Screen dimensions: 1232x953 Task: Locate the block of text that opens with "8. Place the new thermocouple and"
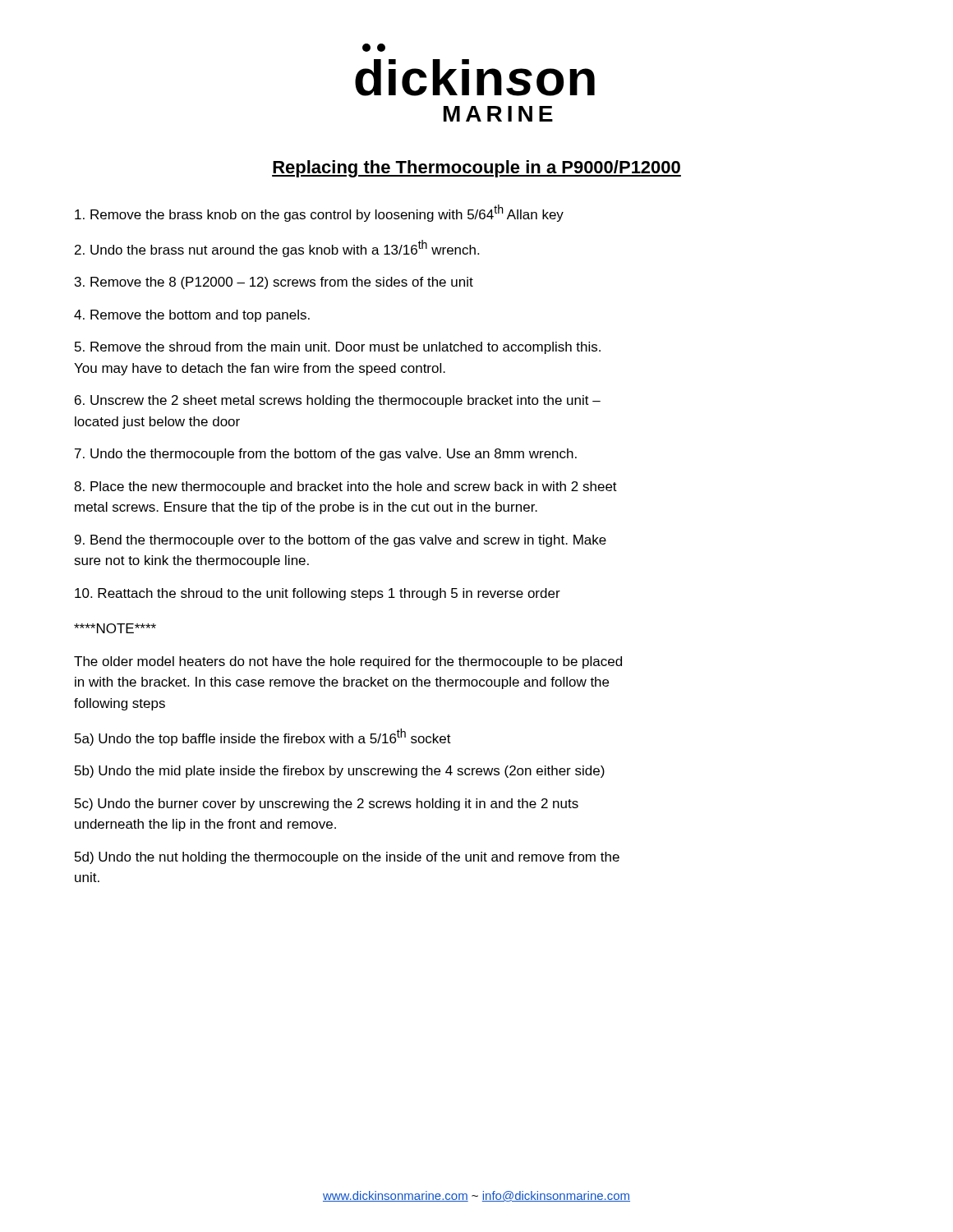point(345,497)
